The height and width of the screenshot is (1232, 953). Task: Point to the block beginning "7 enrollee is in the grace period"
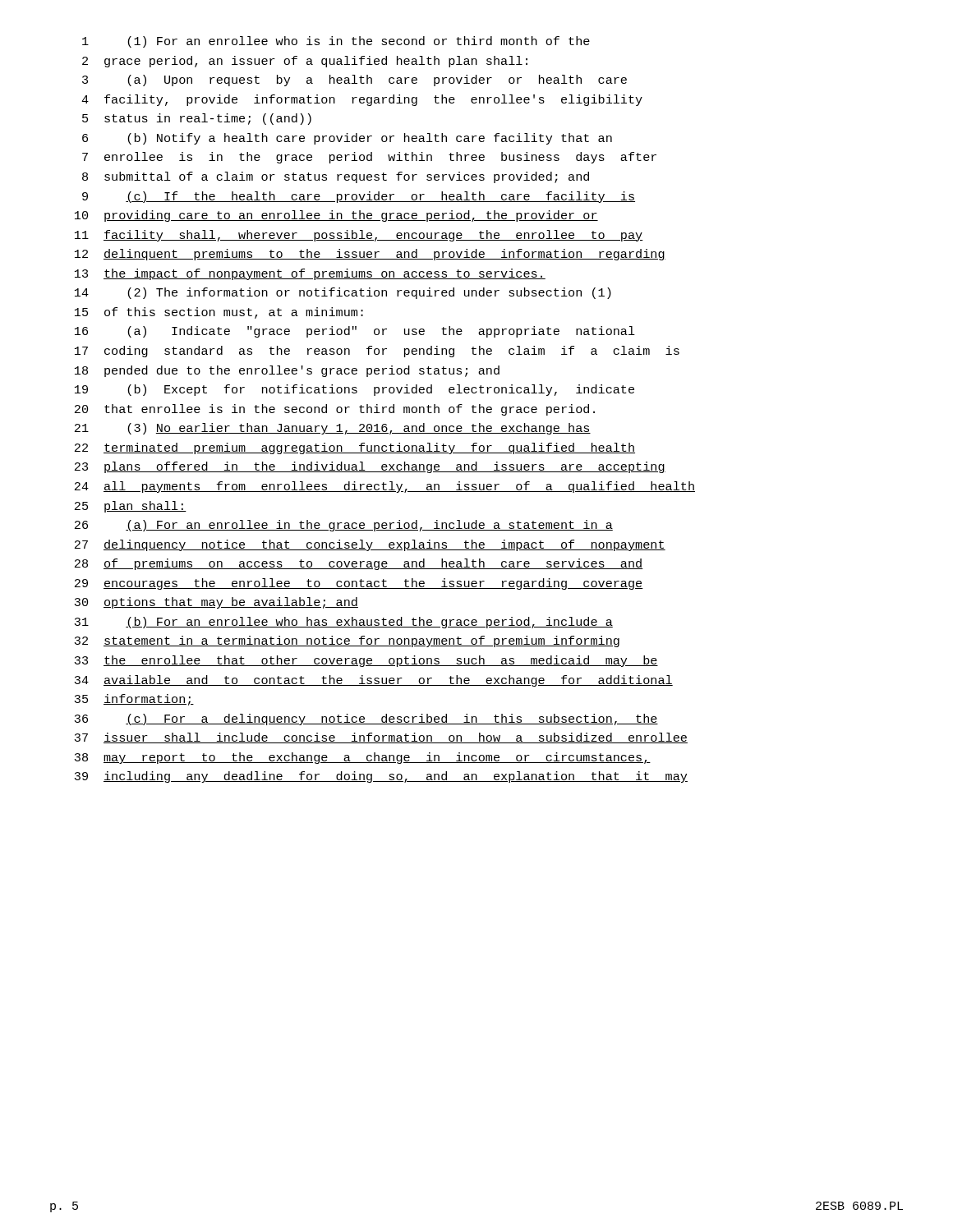(476, 159)
